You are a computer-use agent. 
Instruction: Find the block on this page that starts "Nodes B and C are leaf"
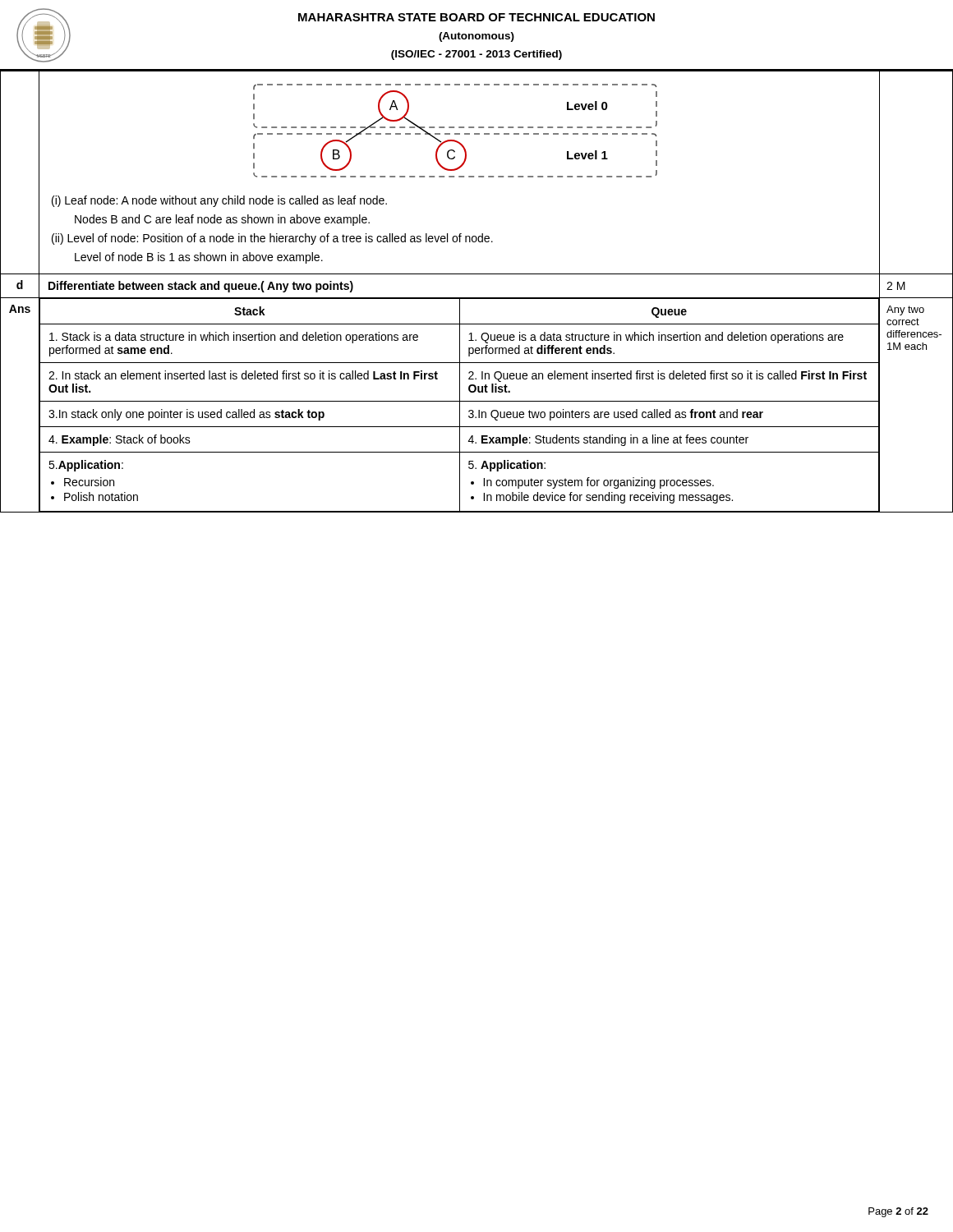(x=222, y=219)
